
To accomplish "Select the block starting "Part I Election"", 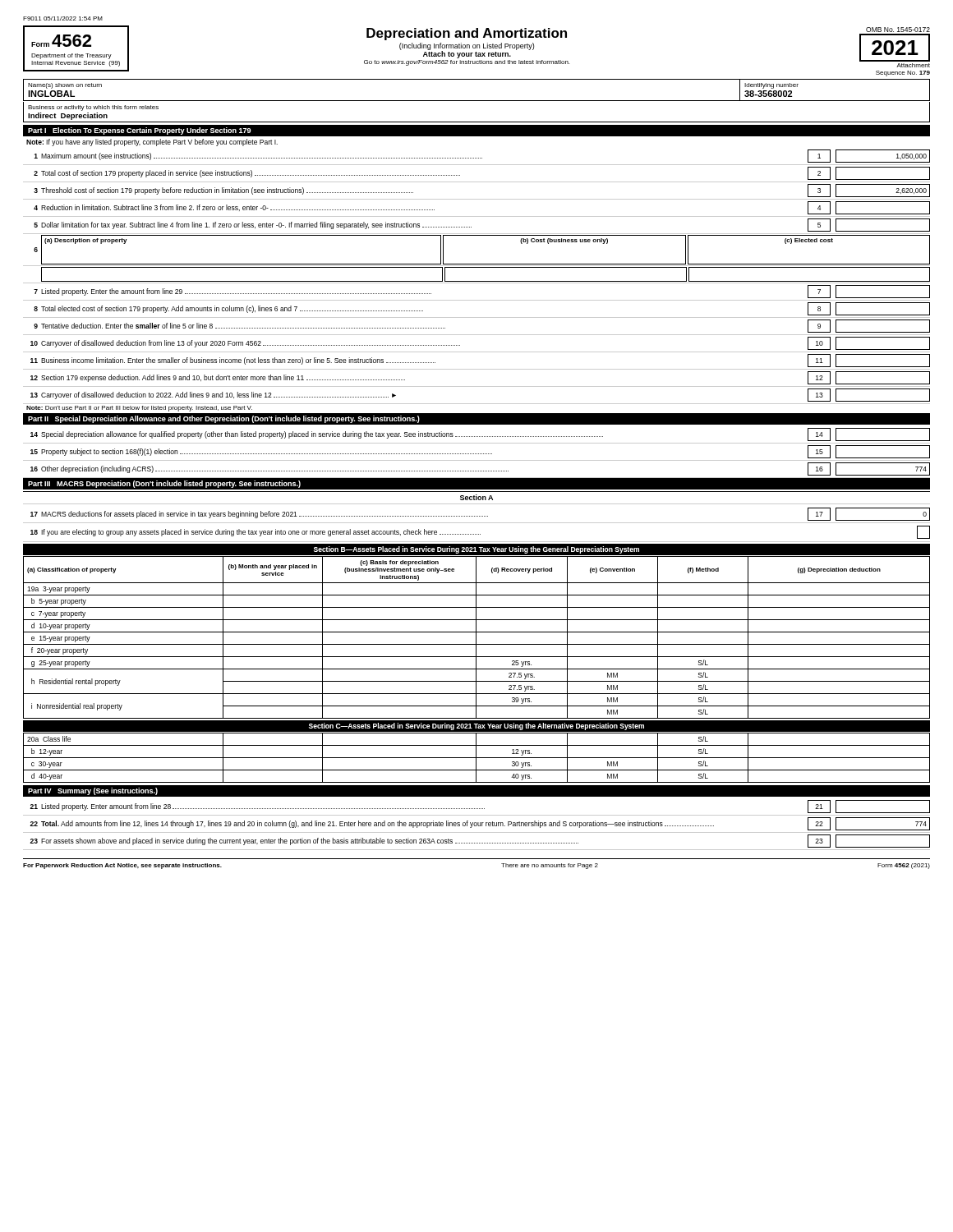I will coord(139,131).
